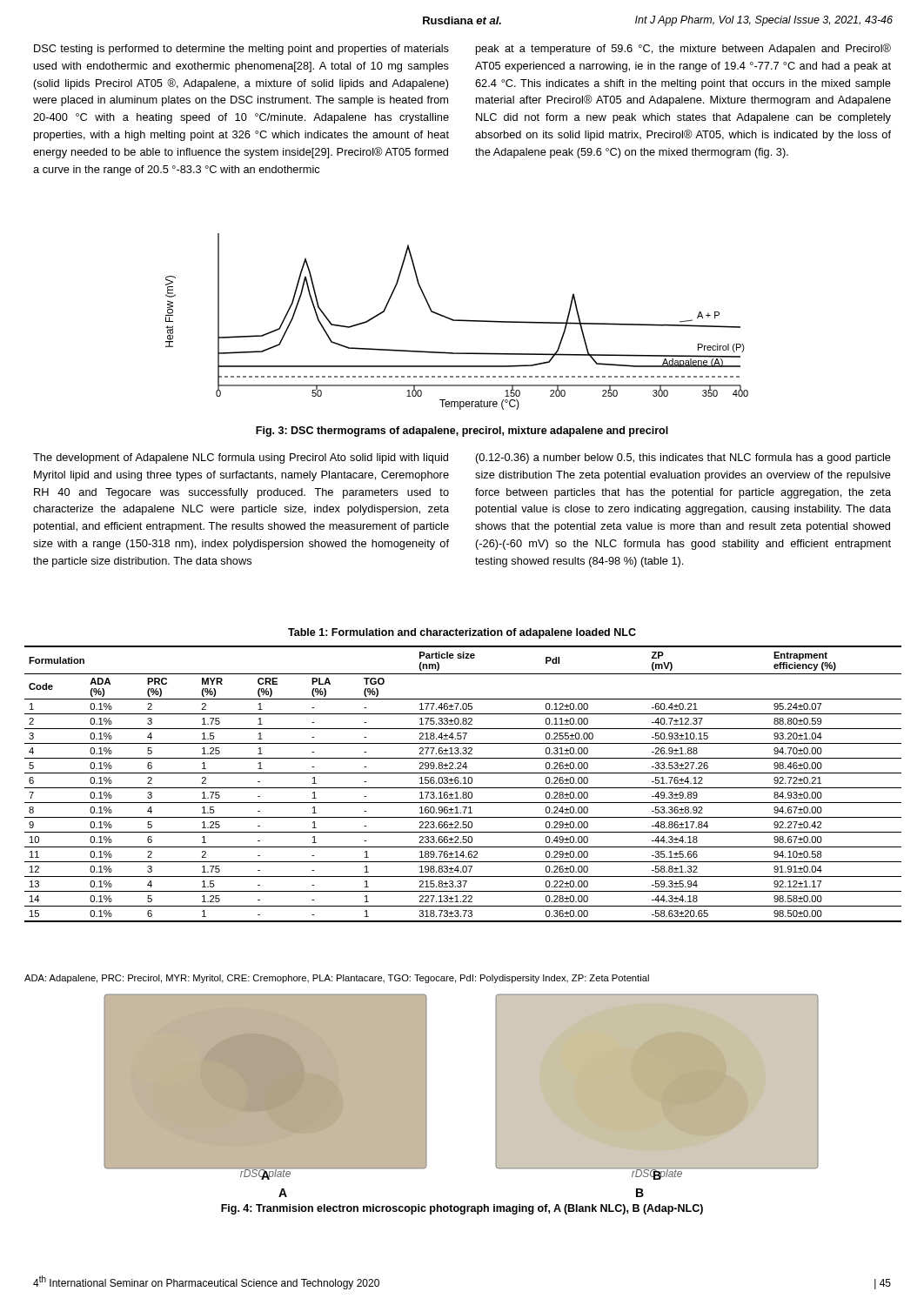Click on the text block that says "(0.12-0.36) a number"
The image size is (924, 1305).
point(683,509)
